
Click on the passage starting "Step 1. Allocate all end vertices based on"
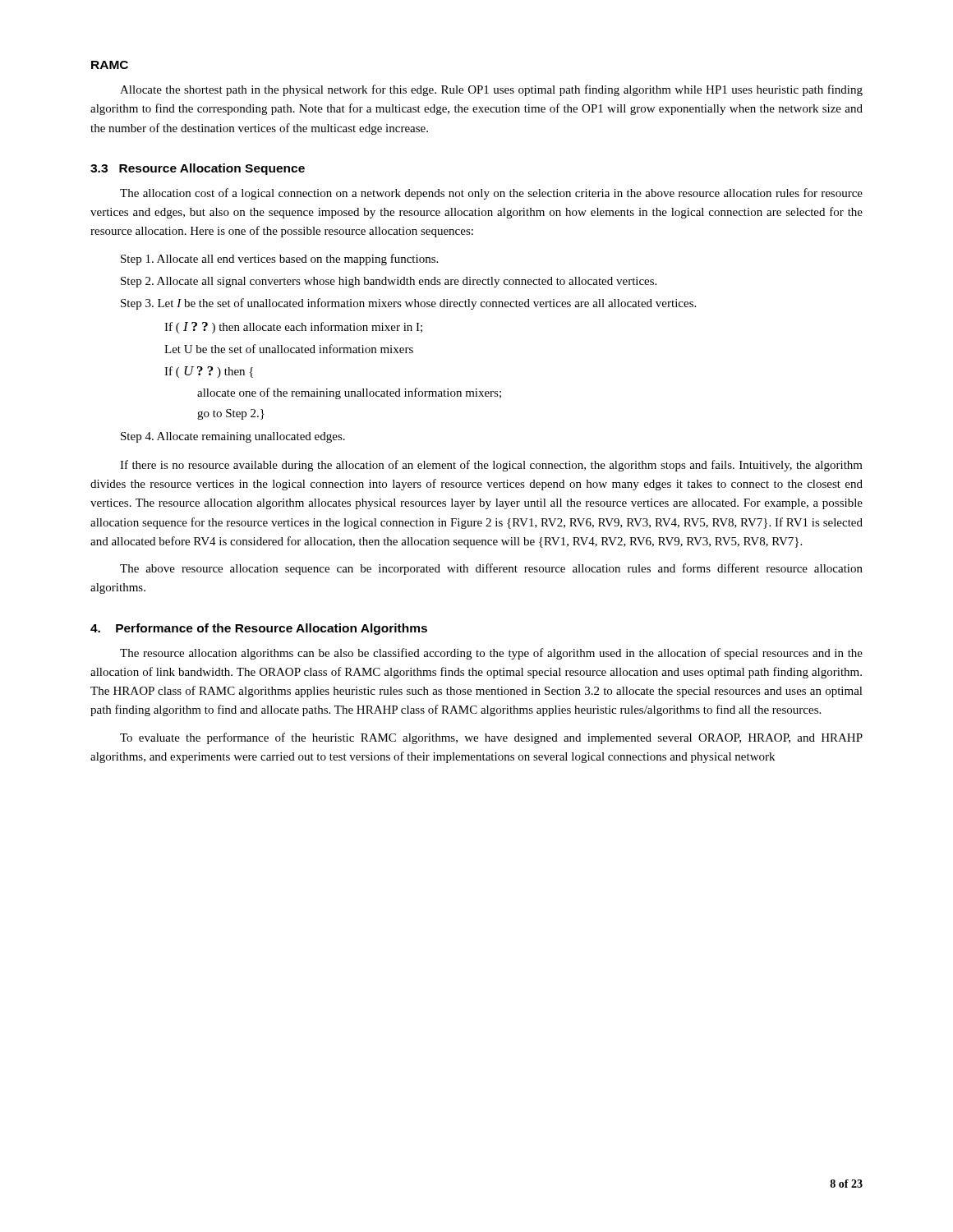pyautogui.click(x=279, y=258)
